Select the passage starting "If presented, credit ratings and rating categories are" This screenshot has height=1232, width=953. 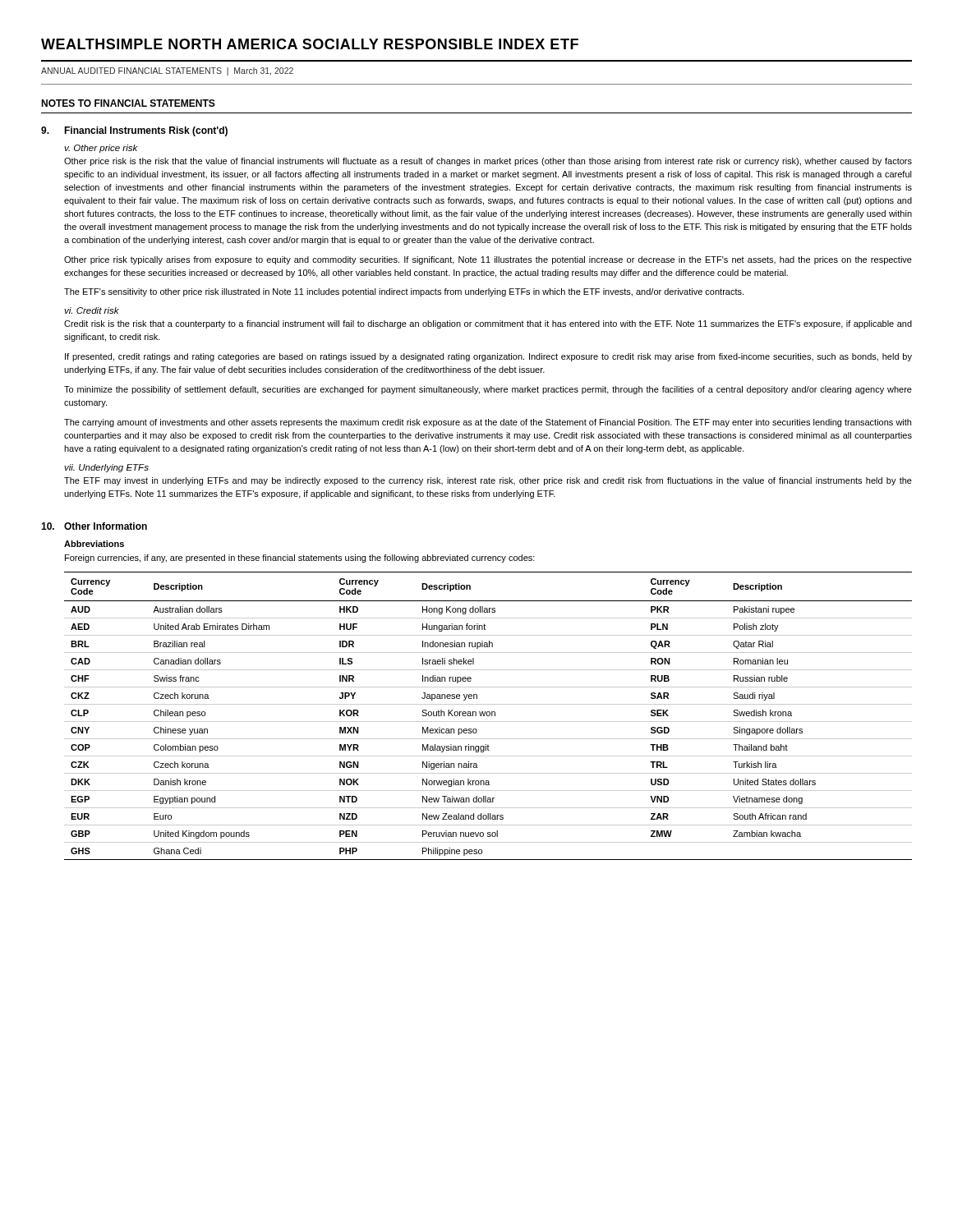488,363
